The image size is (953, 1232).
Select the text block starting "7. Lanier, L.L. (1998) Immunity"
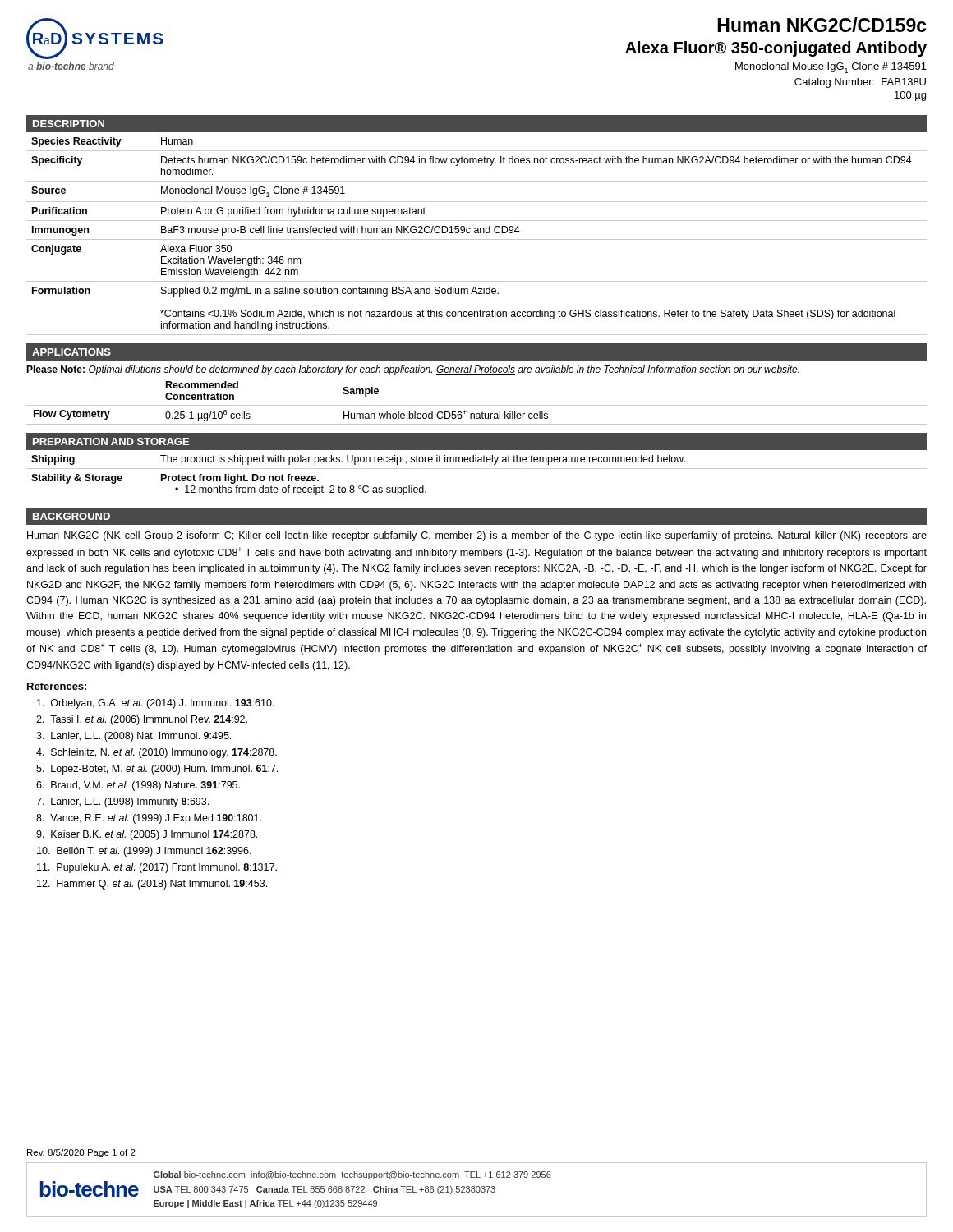coord(123,802)
